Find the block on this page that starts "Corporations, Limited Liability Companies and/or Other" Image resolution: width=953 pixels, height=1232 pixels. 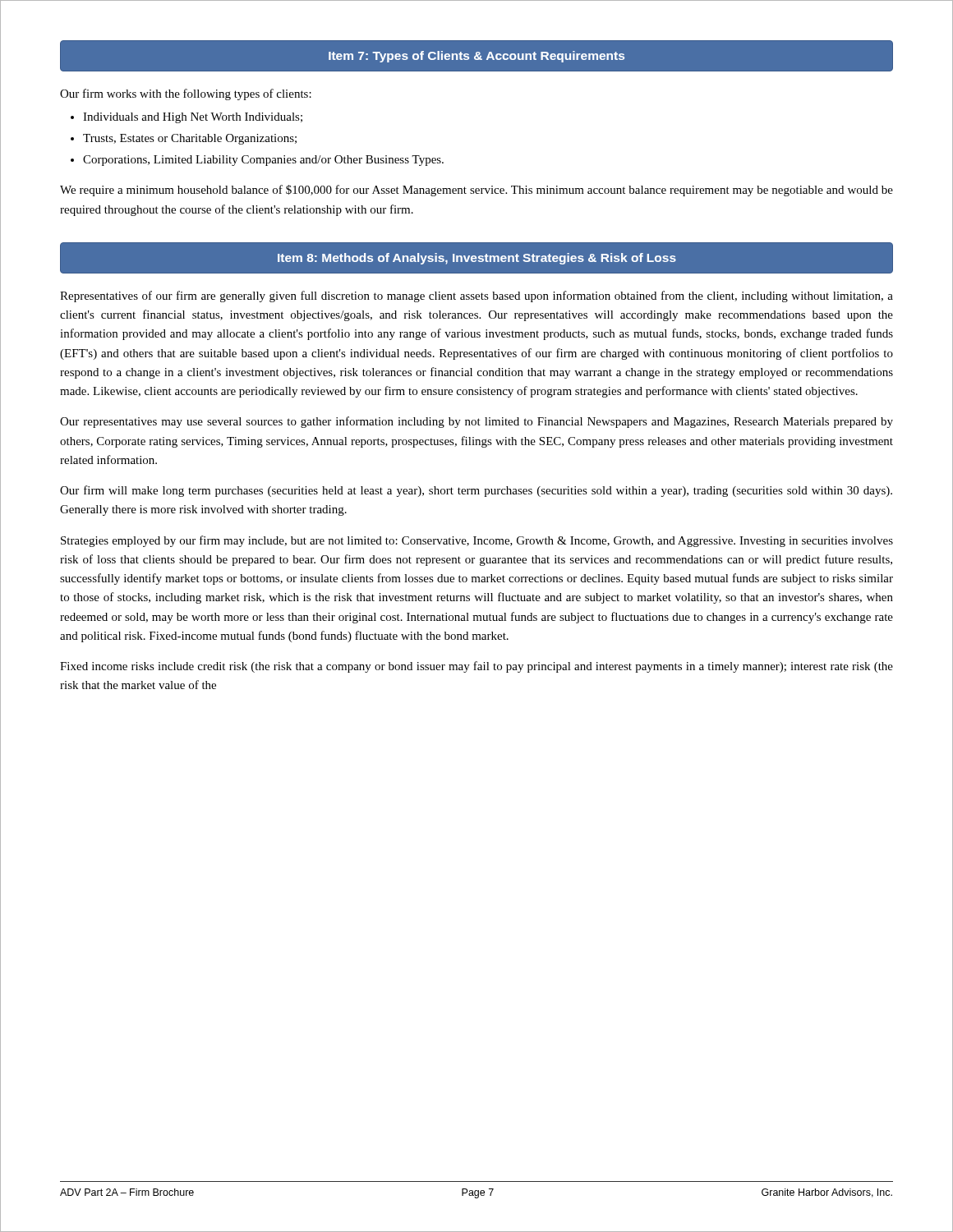pos(264,160)
